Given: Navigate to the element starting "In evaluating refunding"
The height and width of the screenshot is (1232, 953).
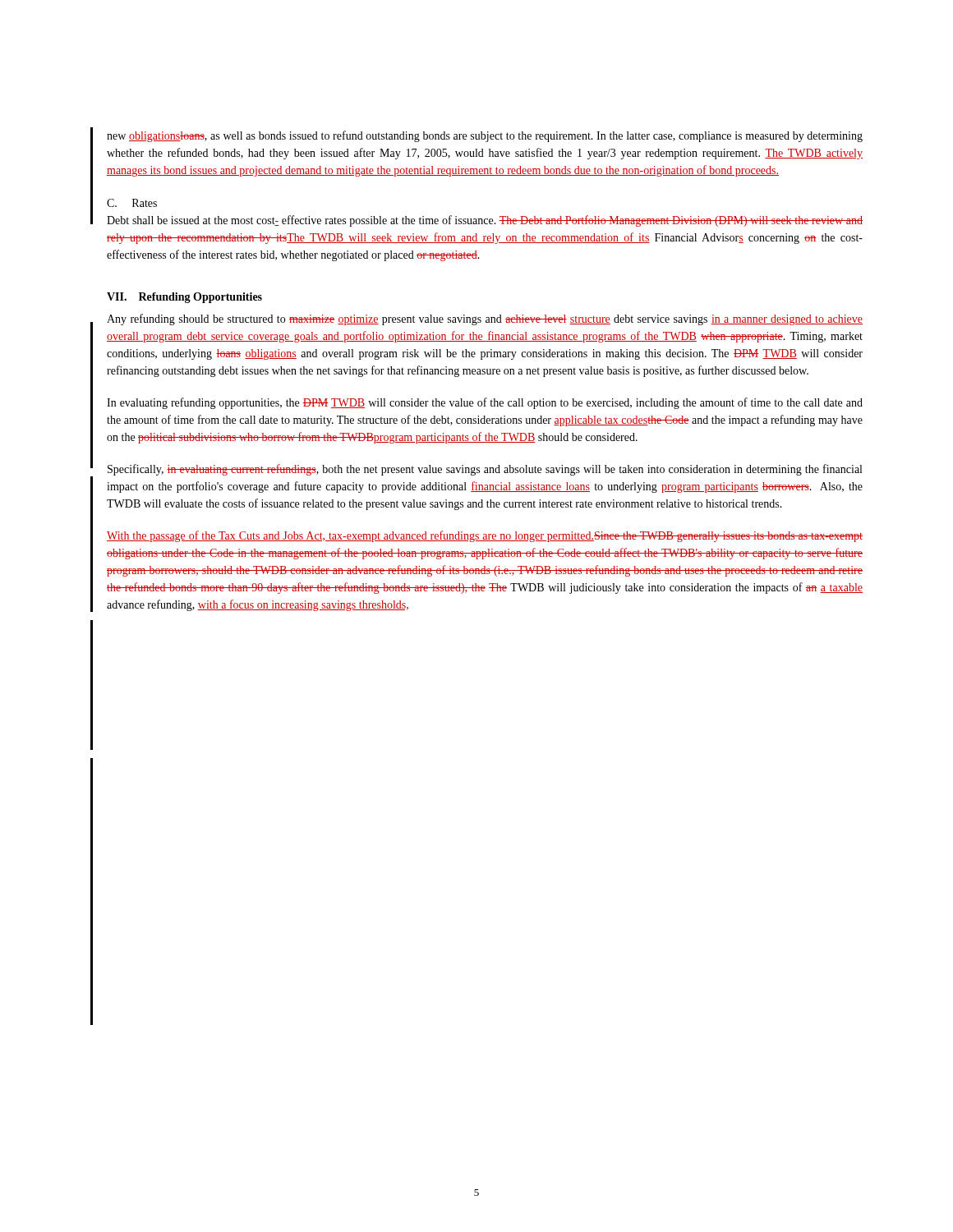Looking at the screenshot, I should point(485,420).
